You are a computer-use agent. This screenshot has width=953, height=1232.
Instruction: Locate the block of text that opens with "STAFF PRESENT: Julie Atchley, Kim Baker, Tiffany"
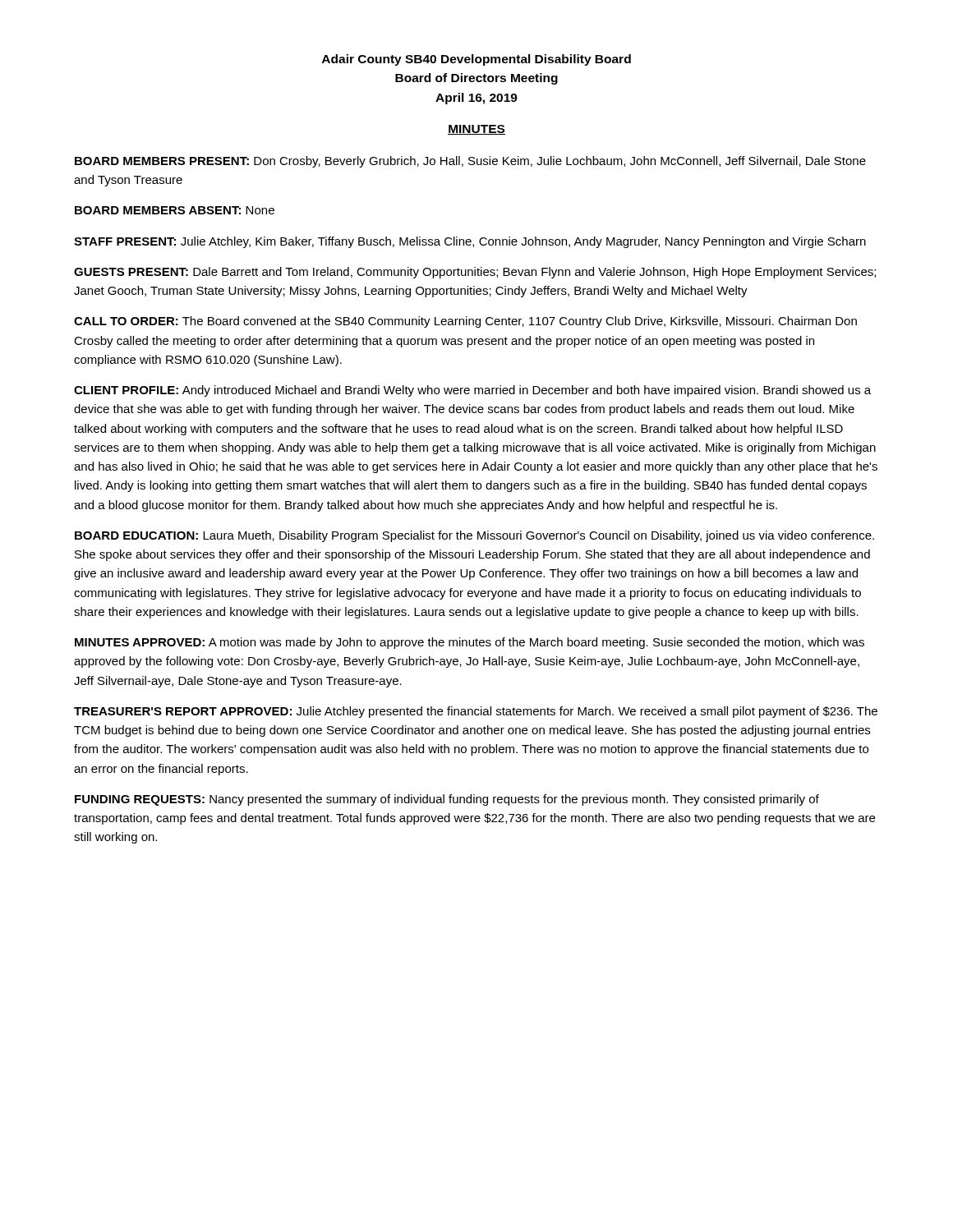[x=476, y=241]
